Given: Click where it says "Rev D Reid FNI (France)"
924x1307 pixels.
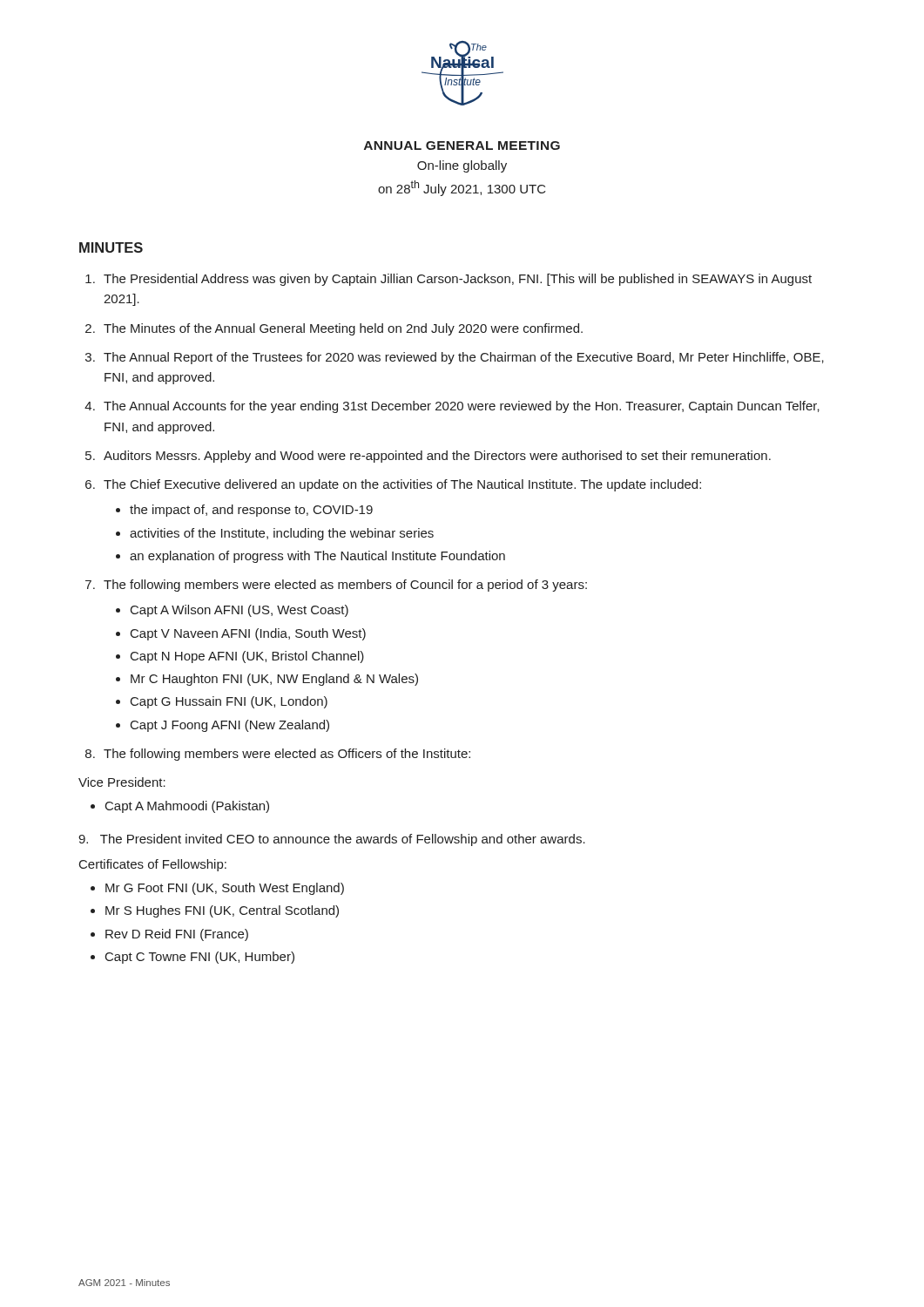Looking at the screenshot, I should 177,933.
